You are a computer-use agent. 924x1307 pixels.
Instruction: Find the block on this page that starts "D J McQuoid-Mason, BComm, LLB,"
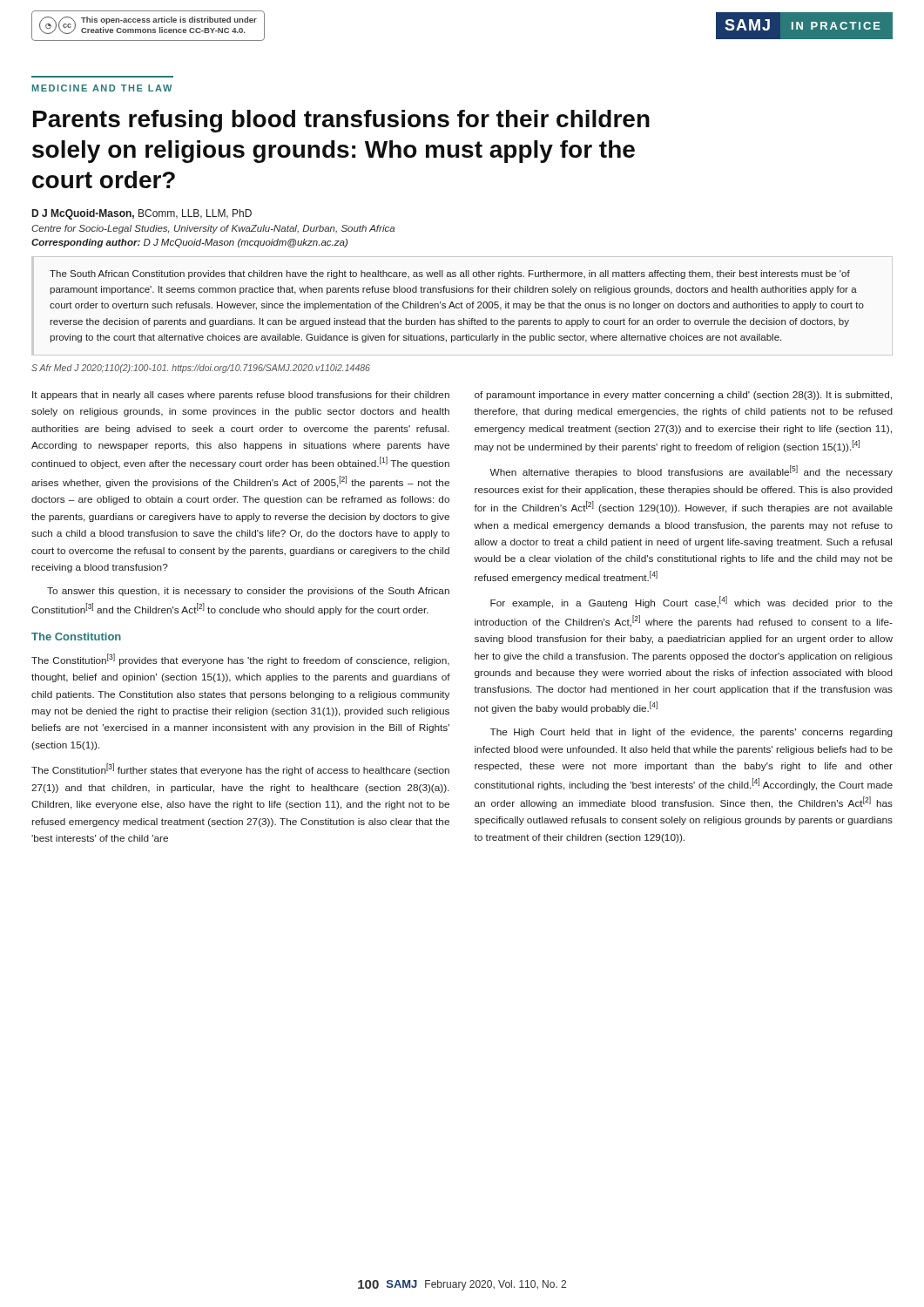point(142,213)
